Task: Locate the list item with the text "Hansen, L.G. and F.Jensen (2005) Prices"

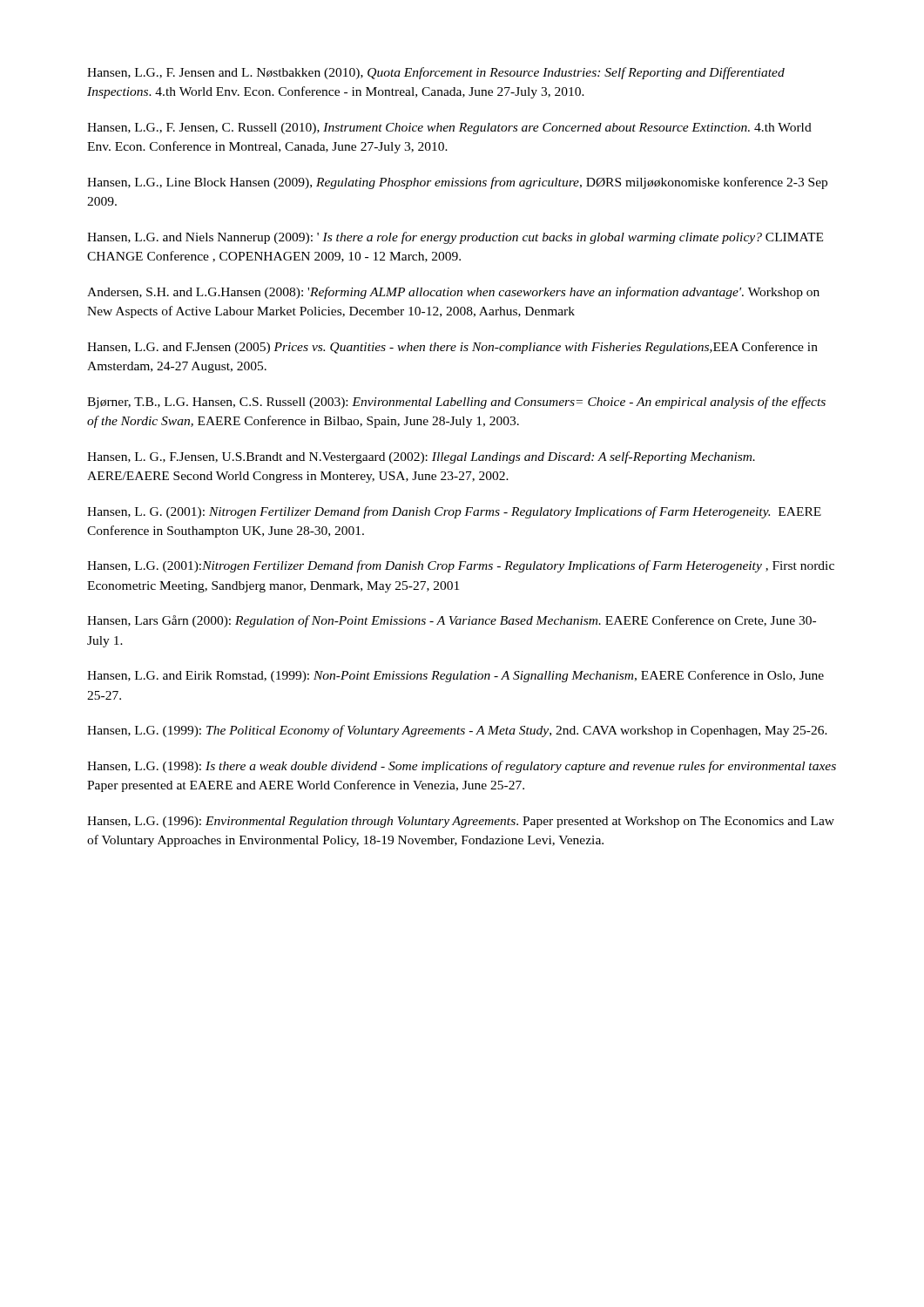Action: [452, 356]
